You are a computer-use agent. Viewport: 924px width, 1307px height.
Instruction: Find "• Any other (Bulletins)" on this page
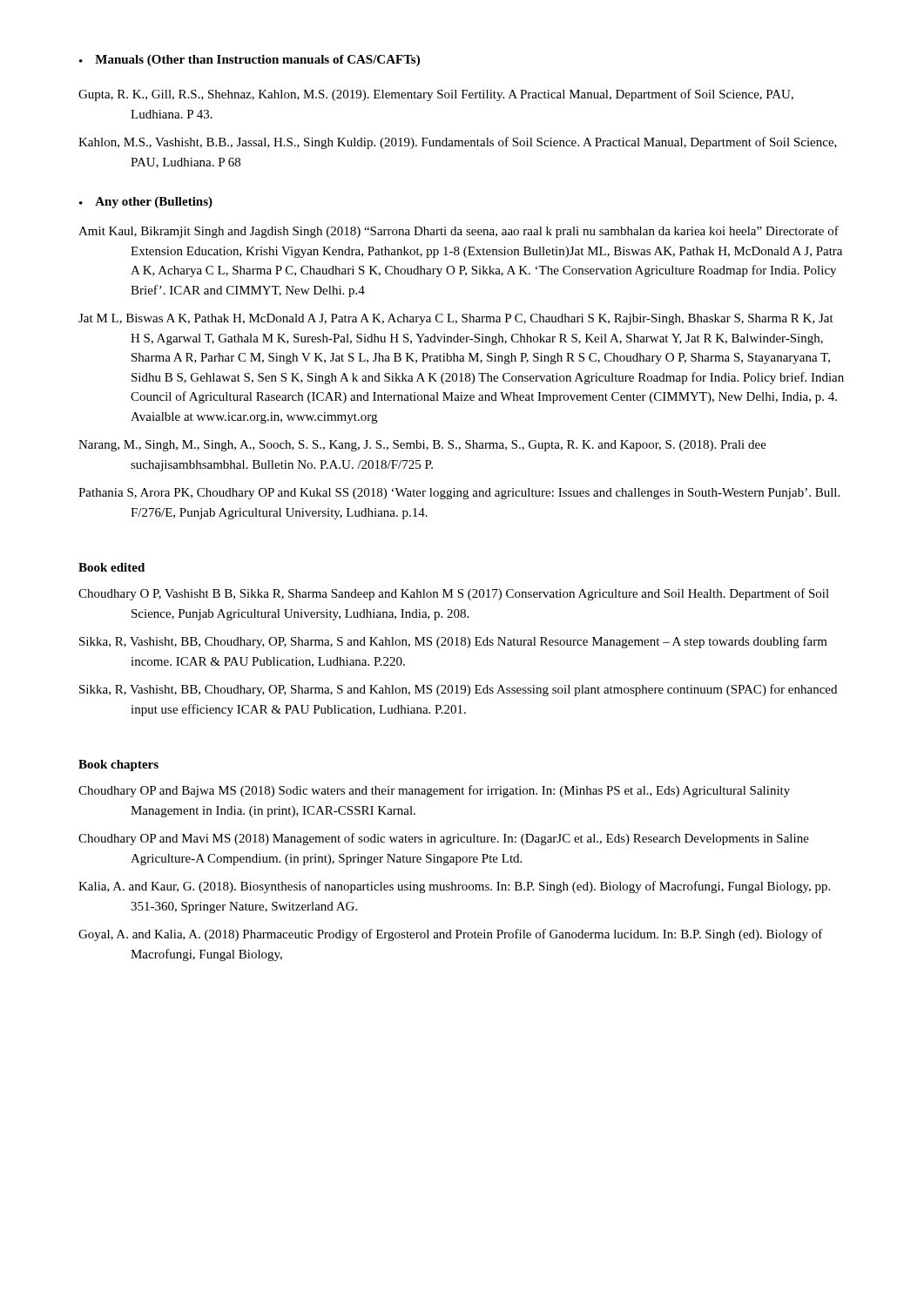(145, 203)
